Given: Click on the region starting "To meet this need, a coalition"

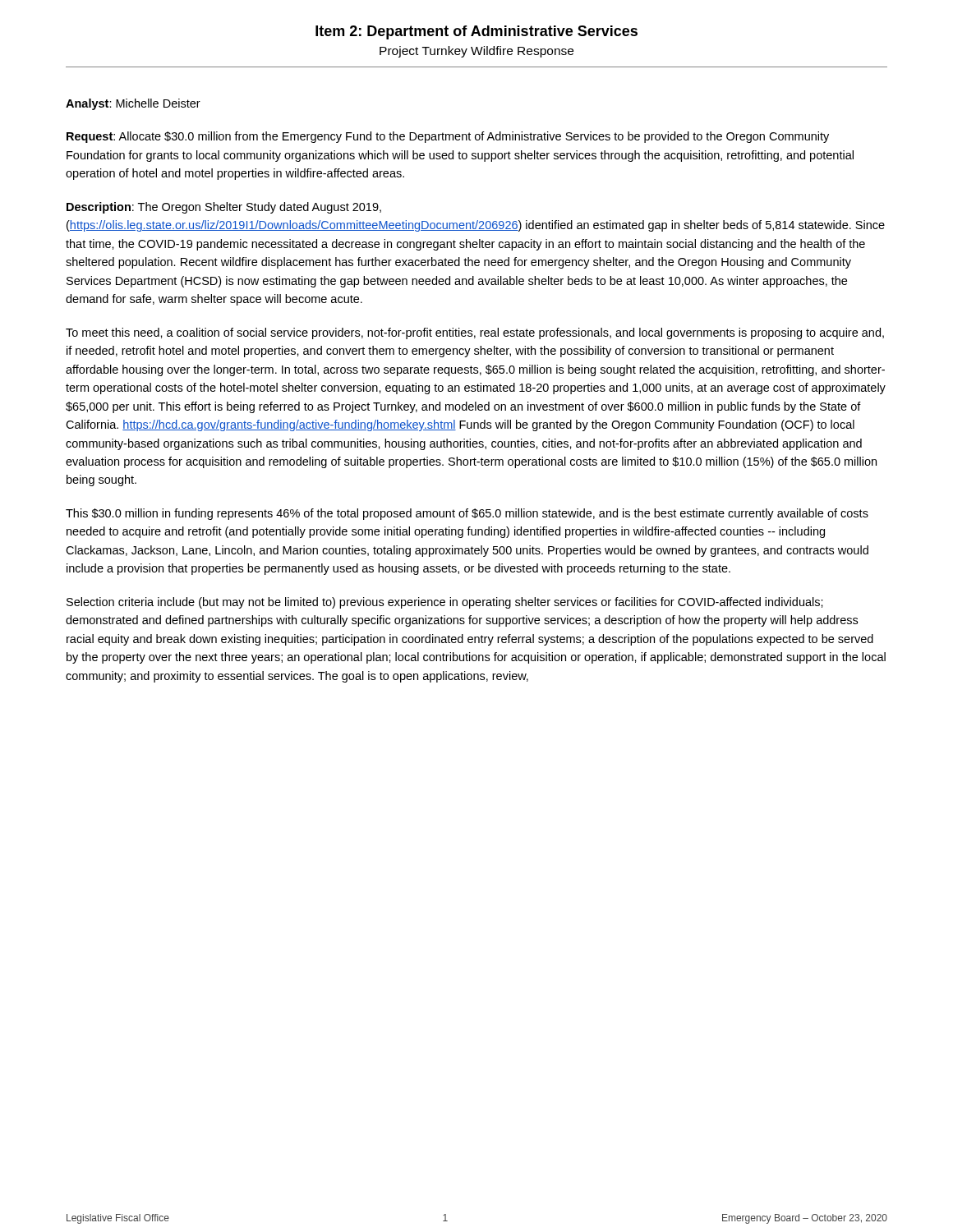Looking at the screenshot, I should click(x=476, y=406).
